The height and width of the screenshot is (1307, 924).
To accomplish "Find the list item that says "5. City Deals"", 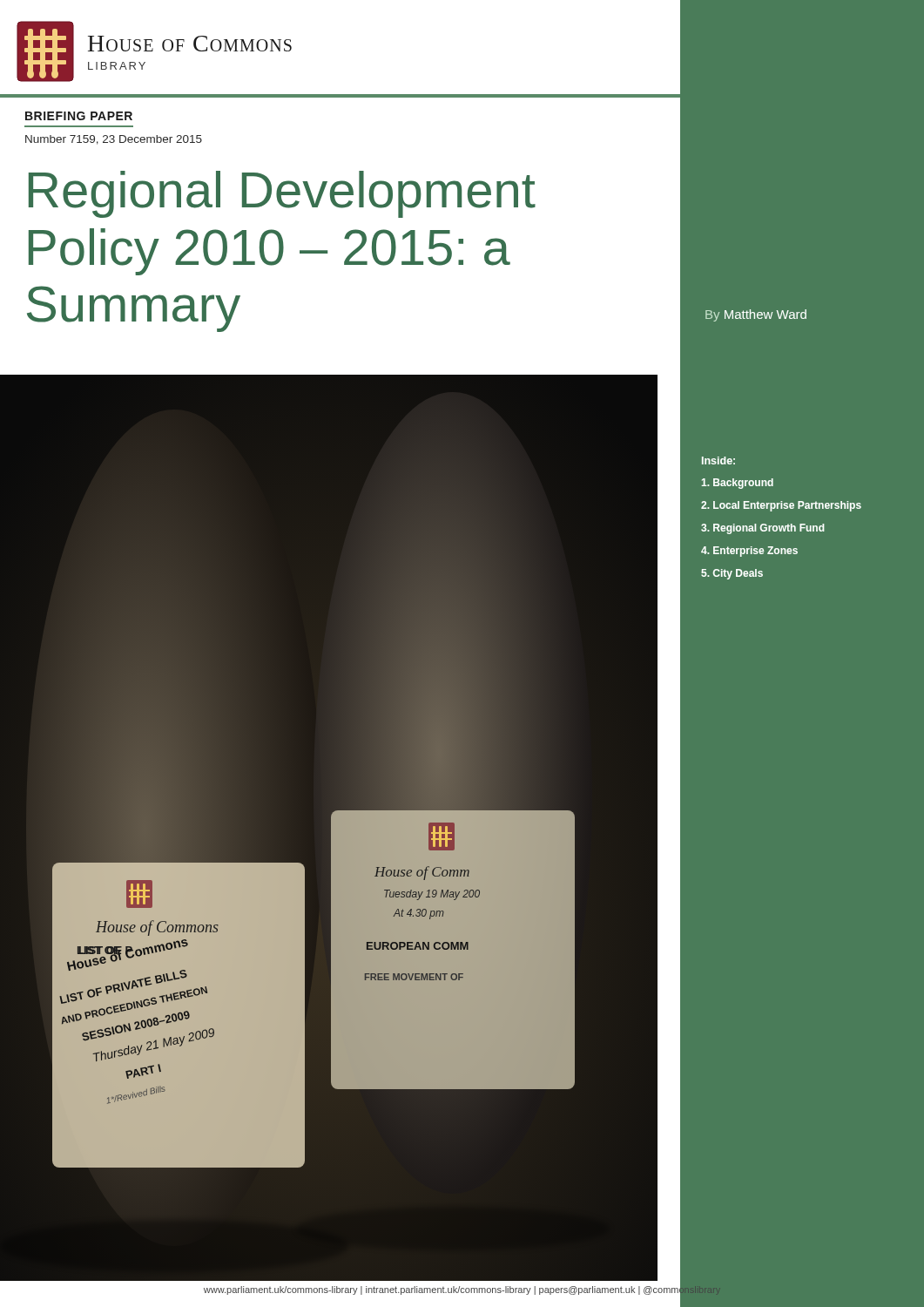I will tap(732, 574).
